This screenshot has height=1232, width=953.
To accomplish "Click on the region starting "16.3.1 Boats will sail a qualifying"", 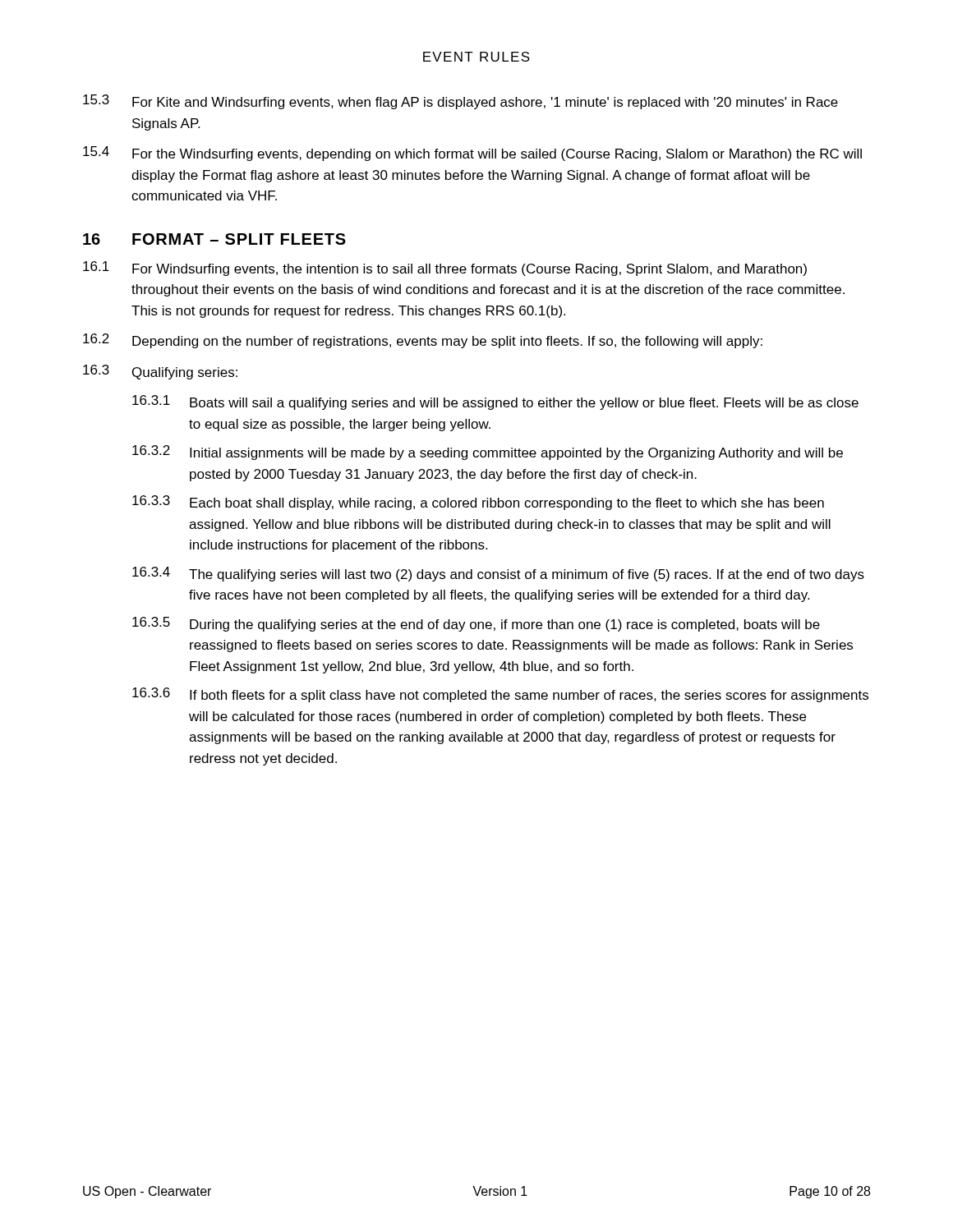I will (x=501, y=414).
